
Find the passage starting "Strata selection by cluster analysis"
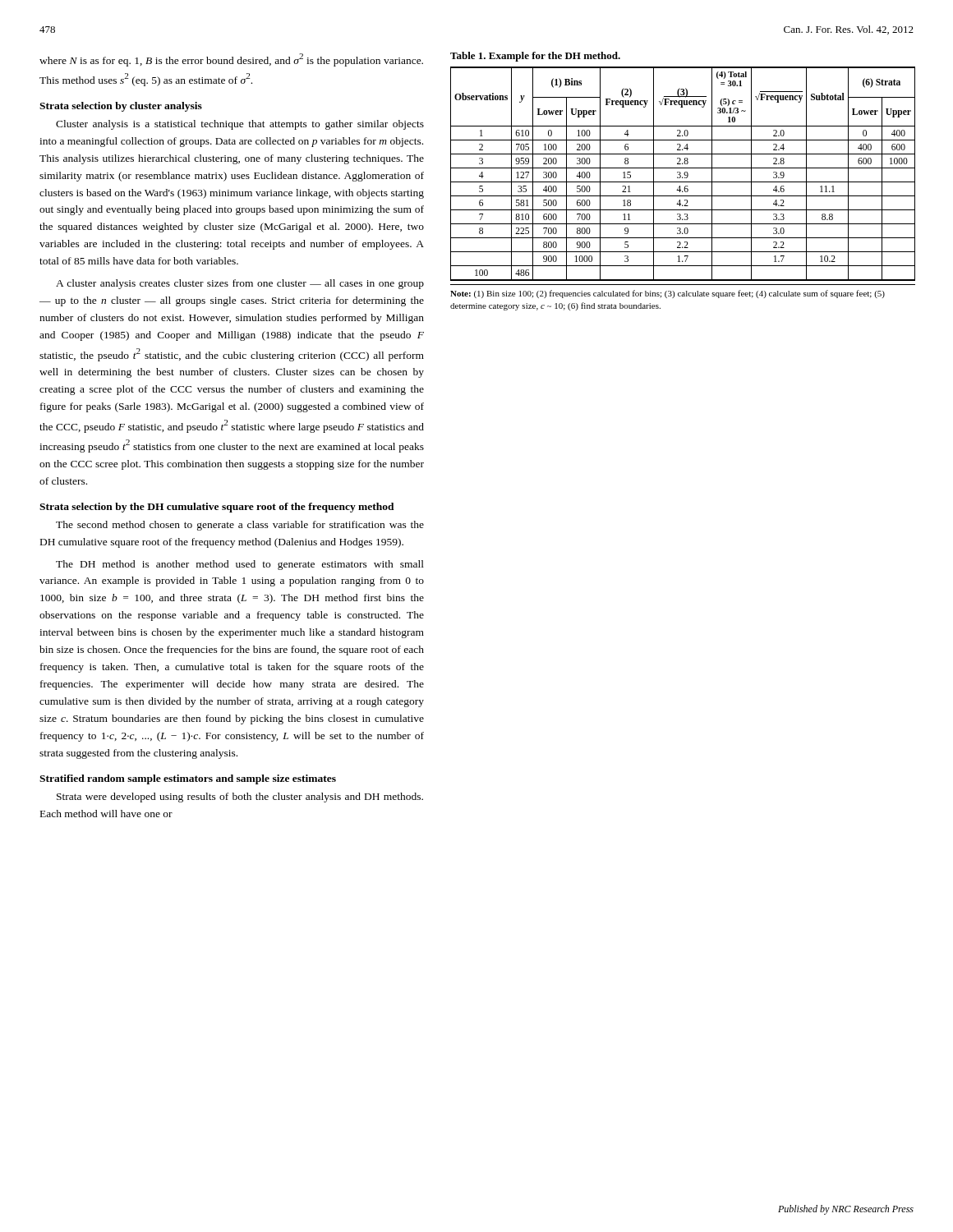[121, 105]
